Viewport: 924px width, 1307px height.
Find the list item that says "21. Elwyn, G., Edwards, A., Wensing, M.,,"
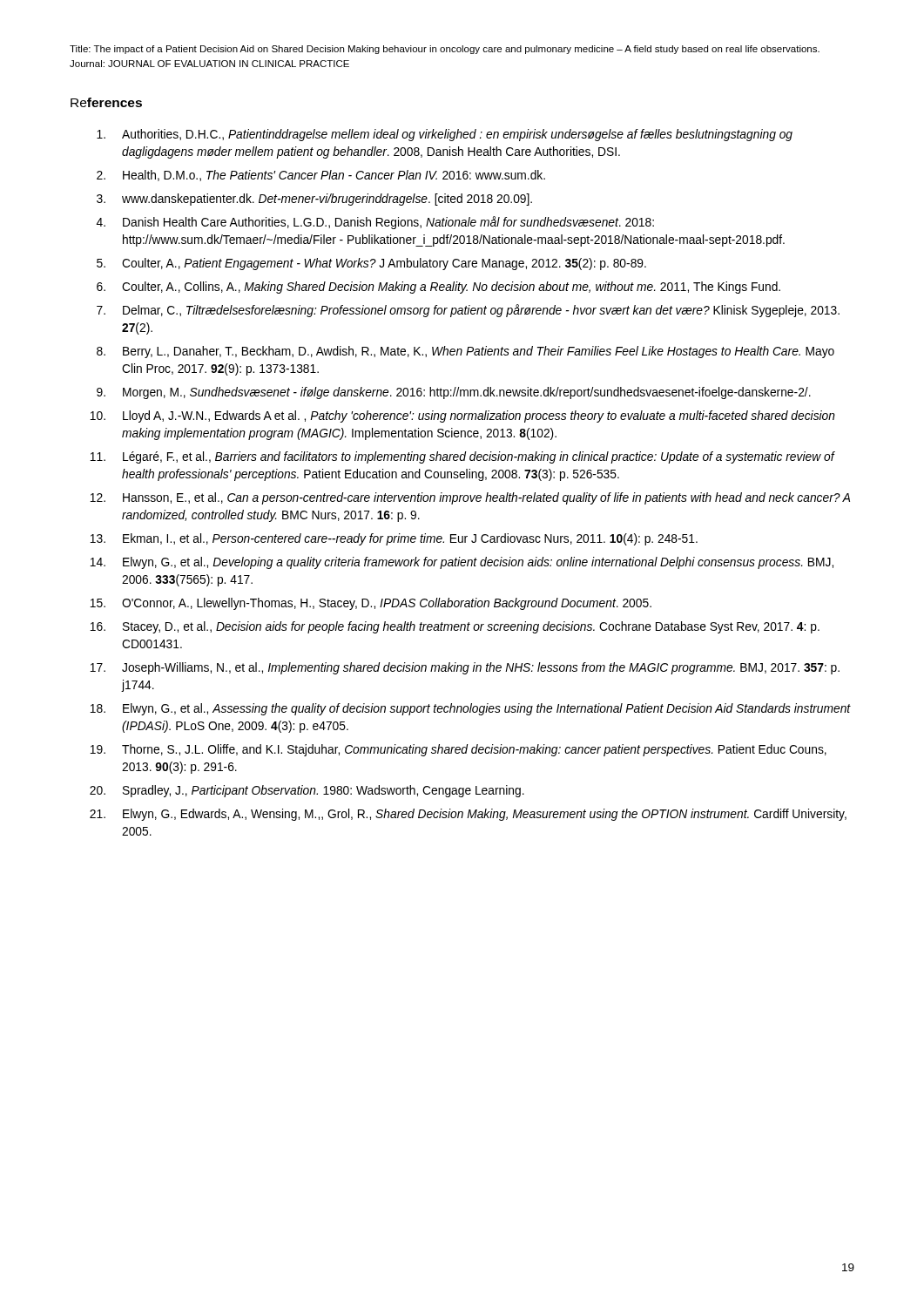click(x=462, y=824)
